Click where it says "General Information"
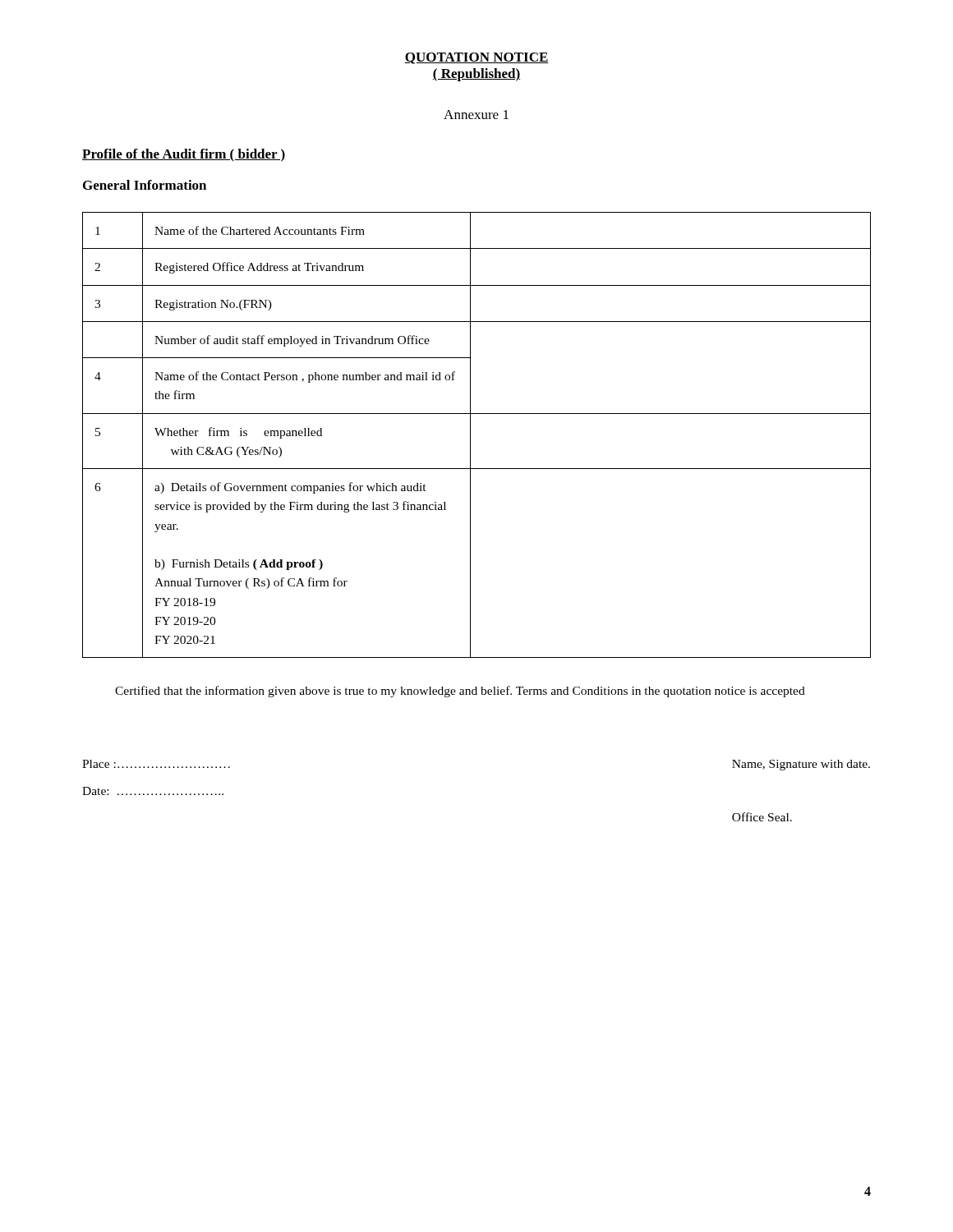 144,185
